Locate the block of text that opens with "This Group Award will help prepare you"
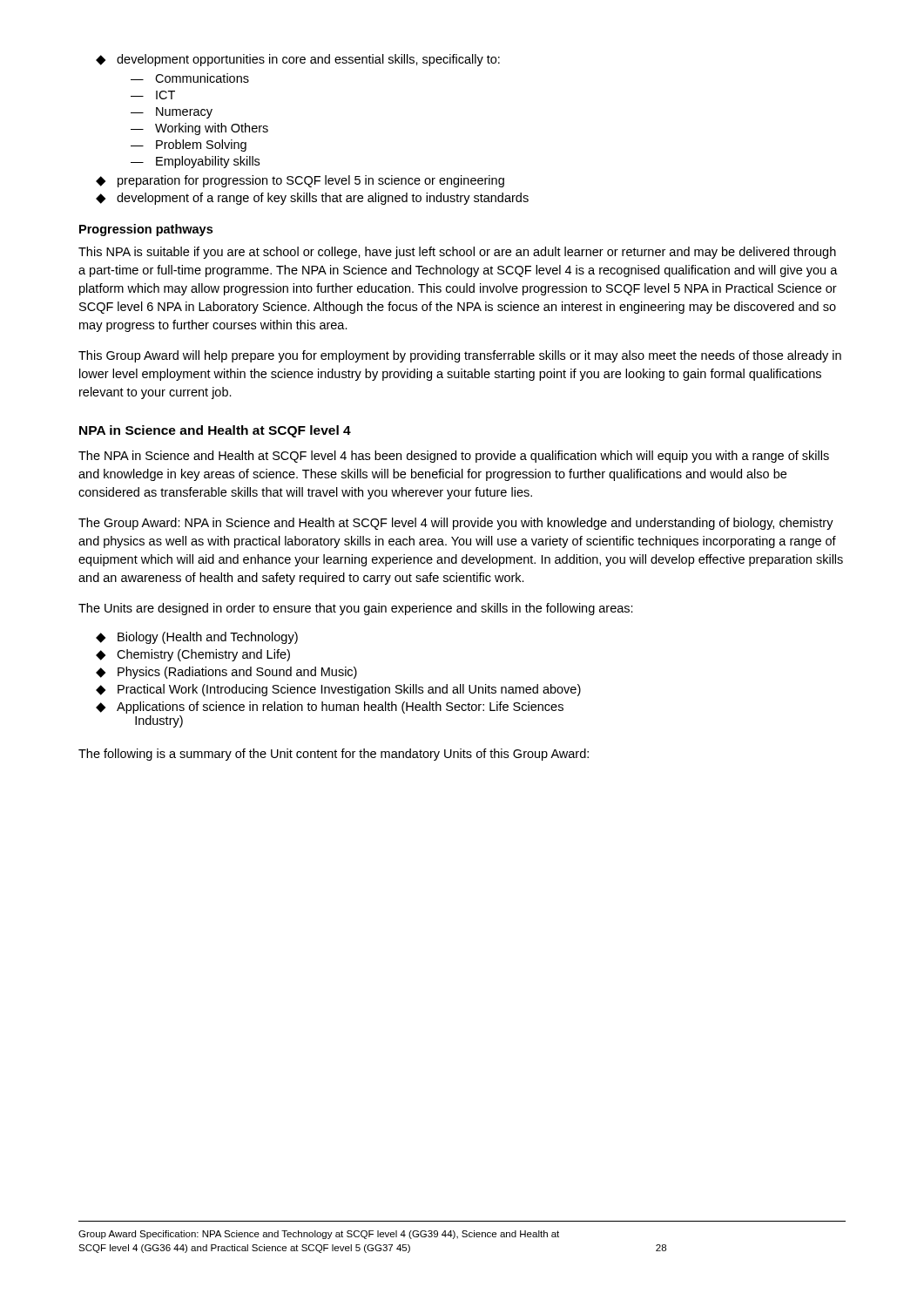Viewport: 924px width, 1307px height. point(462,374)
